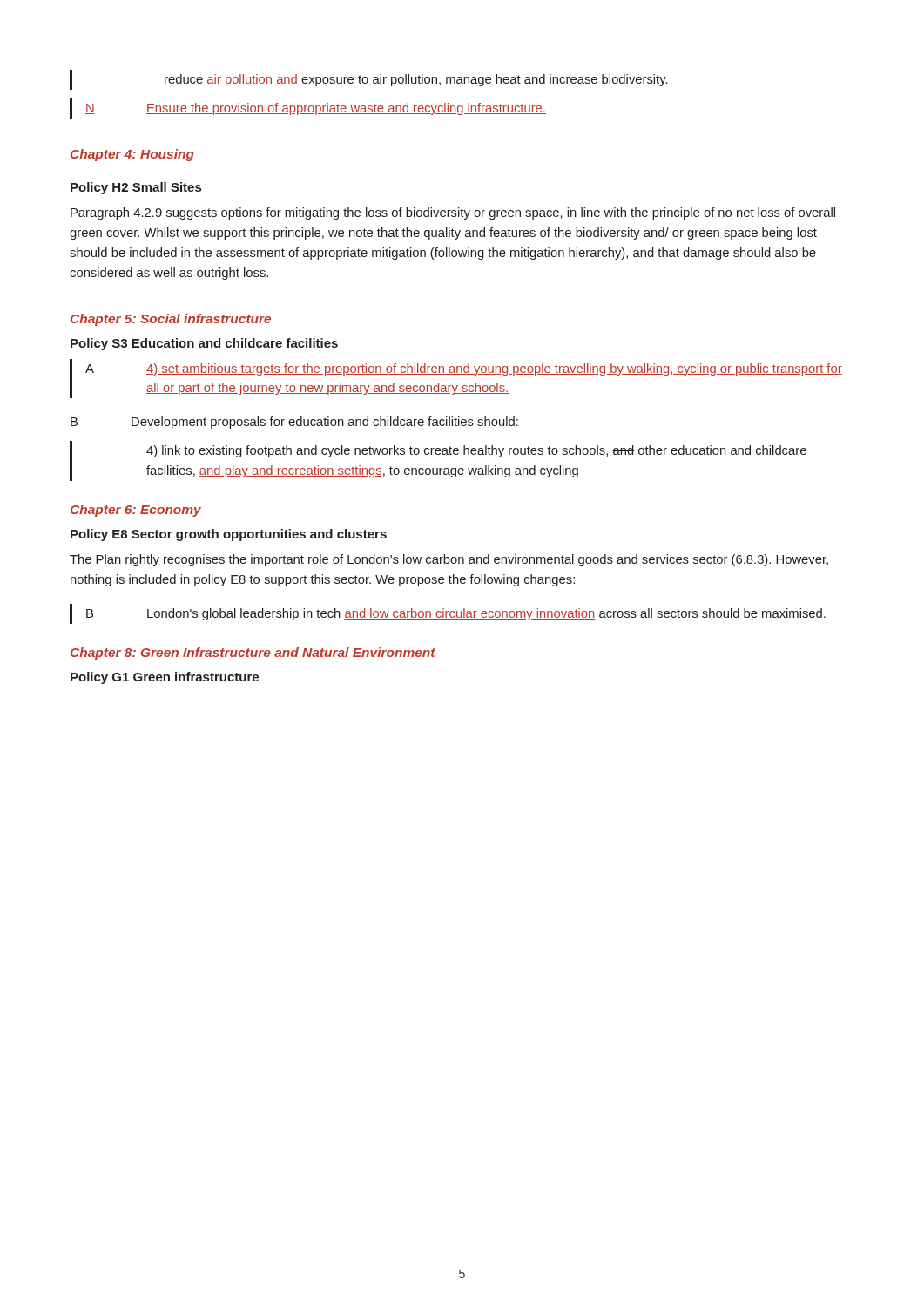Screen dimensions: 1307x924
Task: Click on the list item that reads "B Development proposals for"
Action: pos(462,422)
